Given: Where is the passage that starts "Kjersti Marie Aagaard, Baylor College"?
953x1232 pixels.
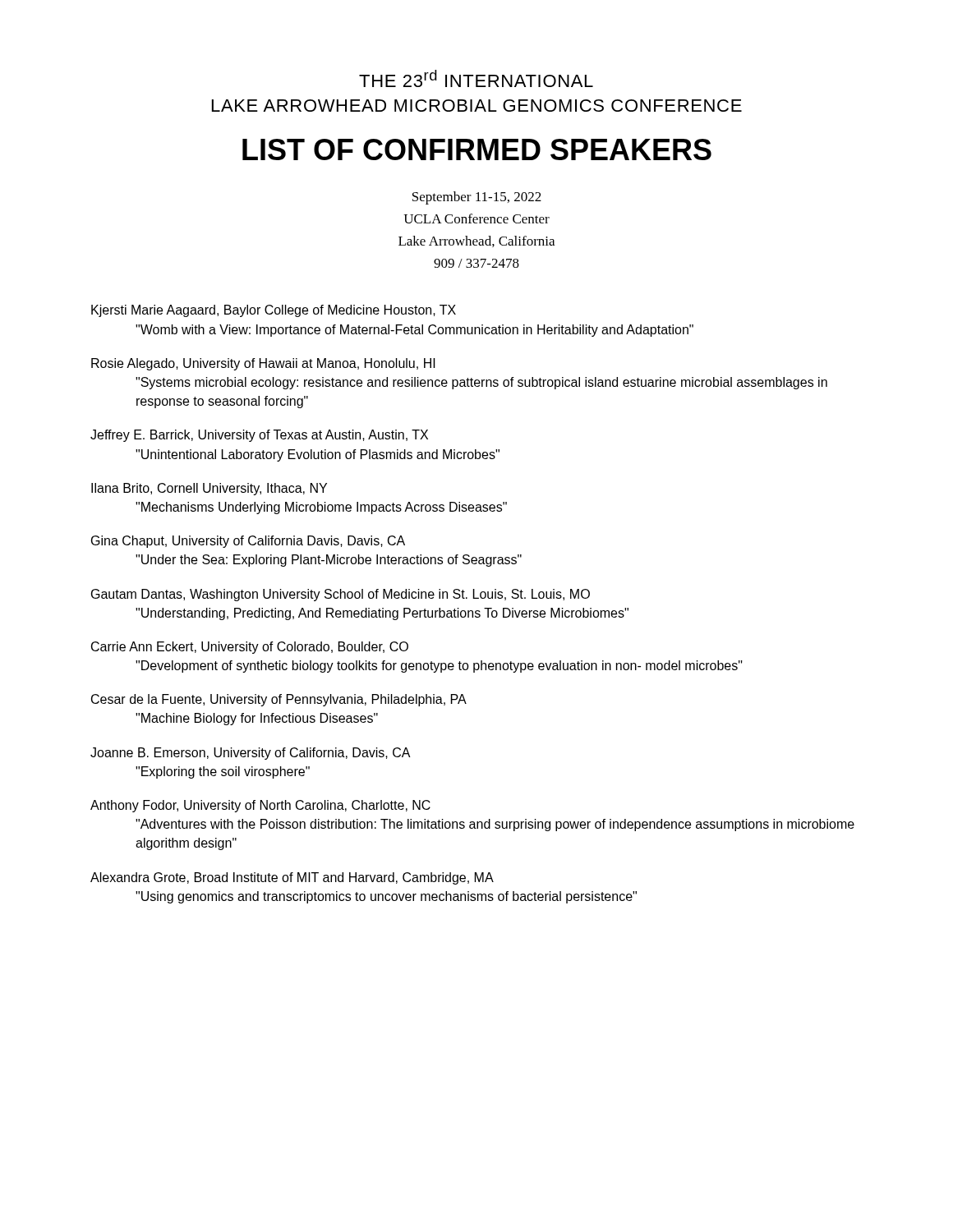Looking at the screenshot, I should tap(476, 320).
